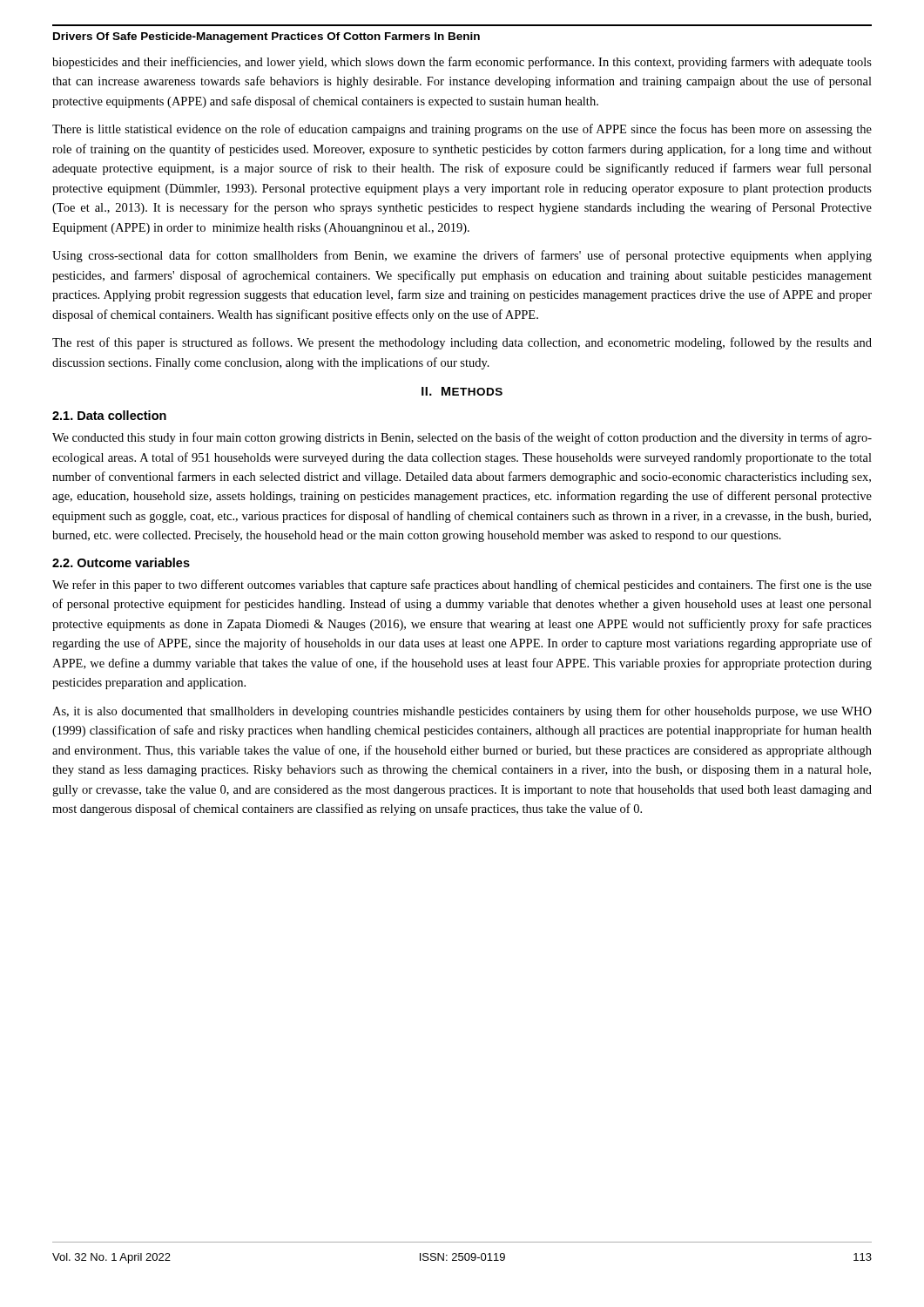This screenshot has width=924, height=1307.
Task: Locate the block of text that opens with "As, it is also documented that"
Action: 462,760
